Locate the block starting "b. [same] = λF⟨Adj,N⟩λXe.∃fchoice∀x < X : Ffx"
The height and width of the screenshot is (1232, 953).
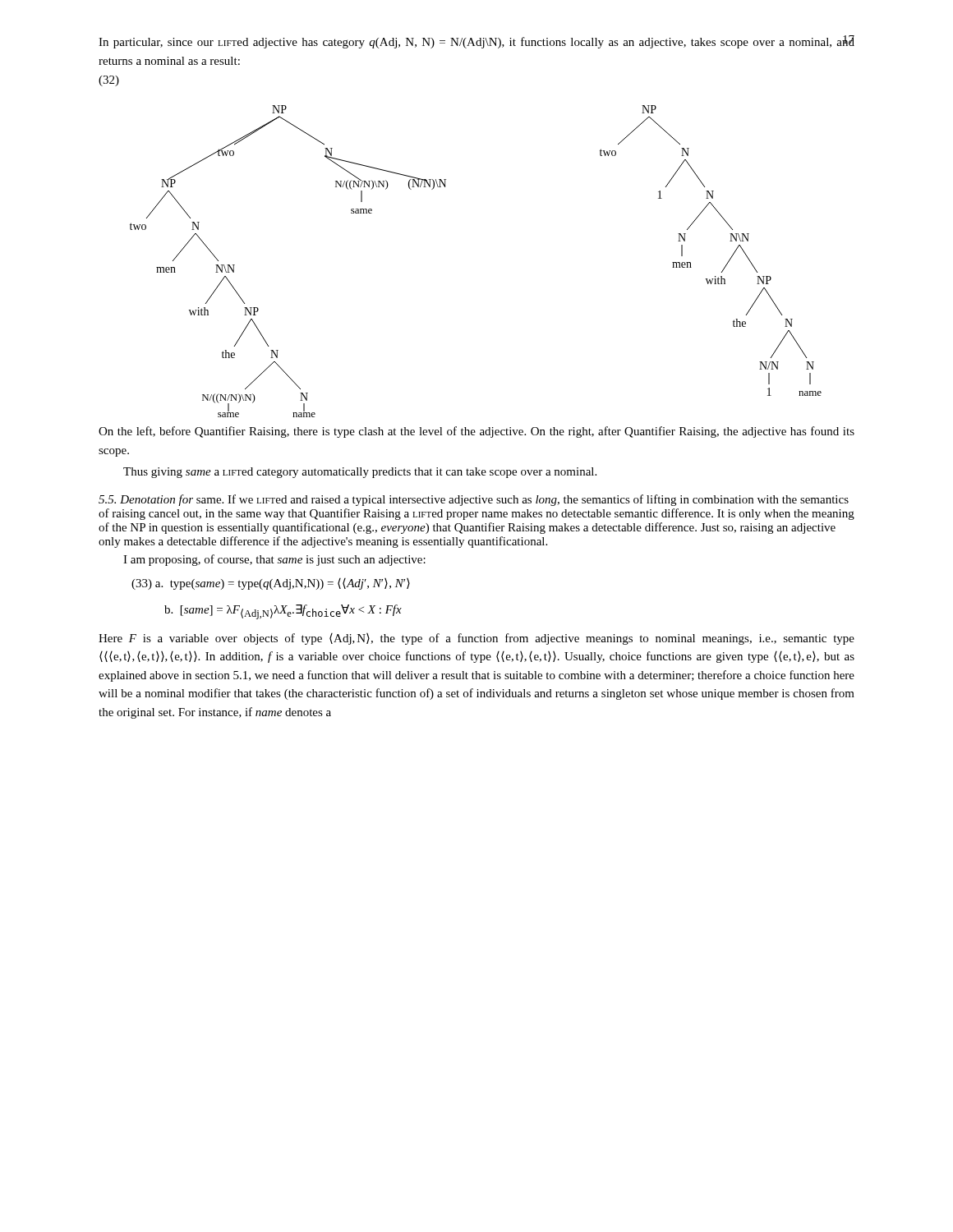click(283, 611)
